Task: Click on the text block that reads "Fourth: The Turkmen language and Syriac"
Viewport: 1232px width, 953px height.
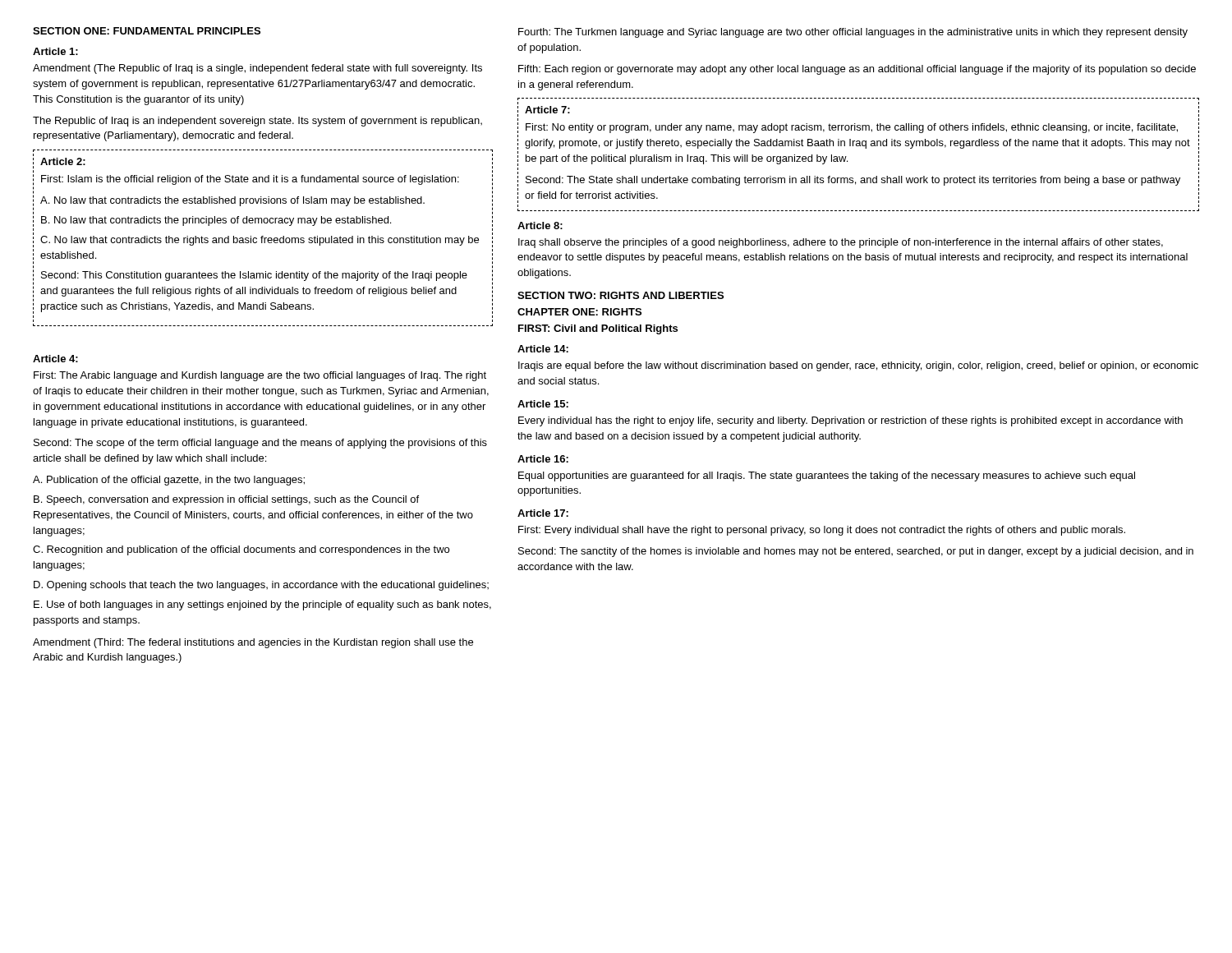Action: coord(853,39)
